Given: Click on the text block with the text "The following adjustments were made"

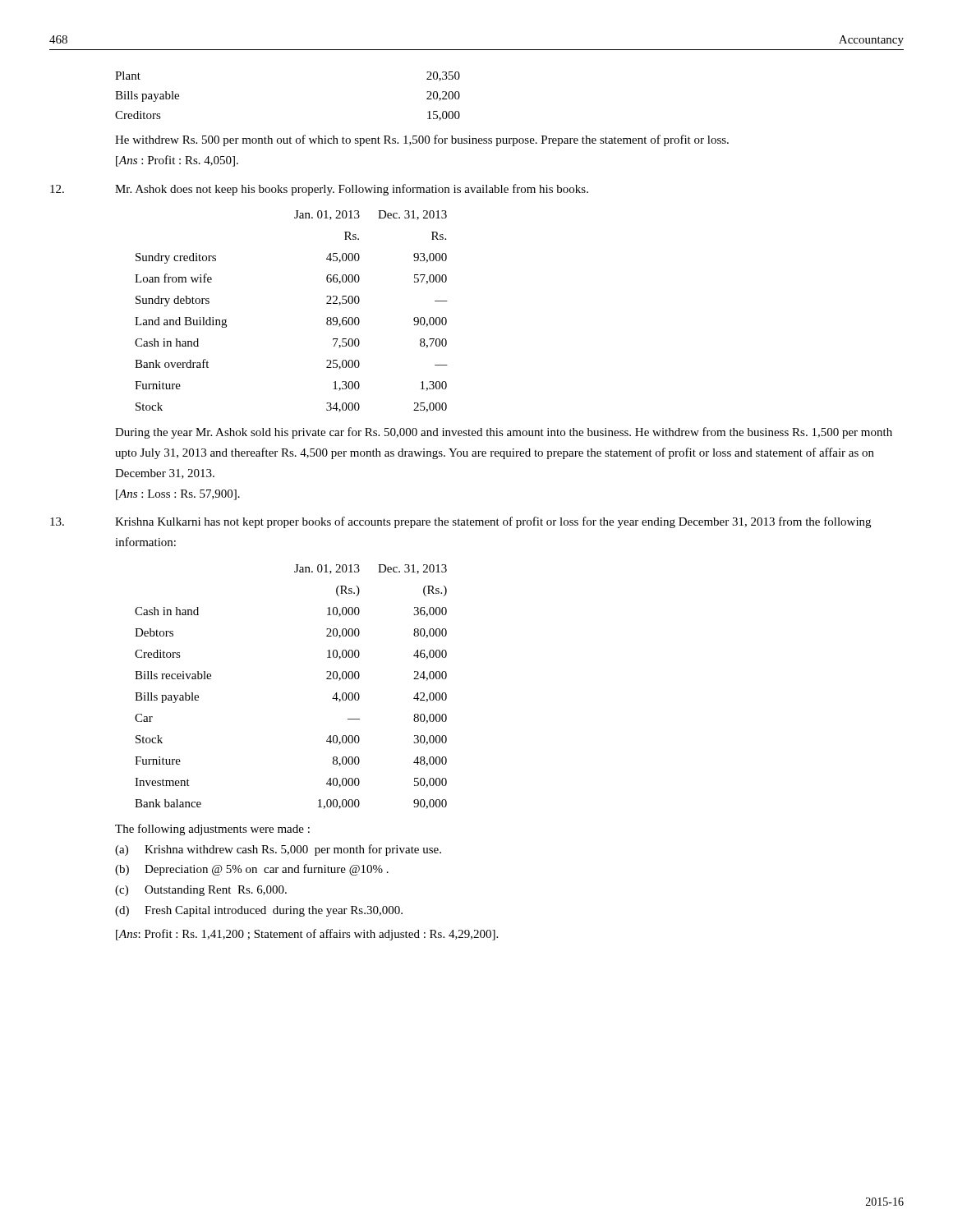Looking at the screenshot, I should click(213, 829).
